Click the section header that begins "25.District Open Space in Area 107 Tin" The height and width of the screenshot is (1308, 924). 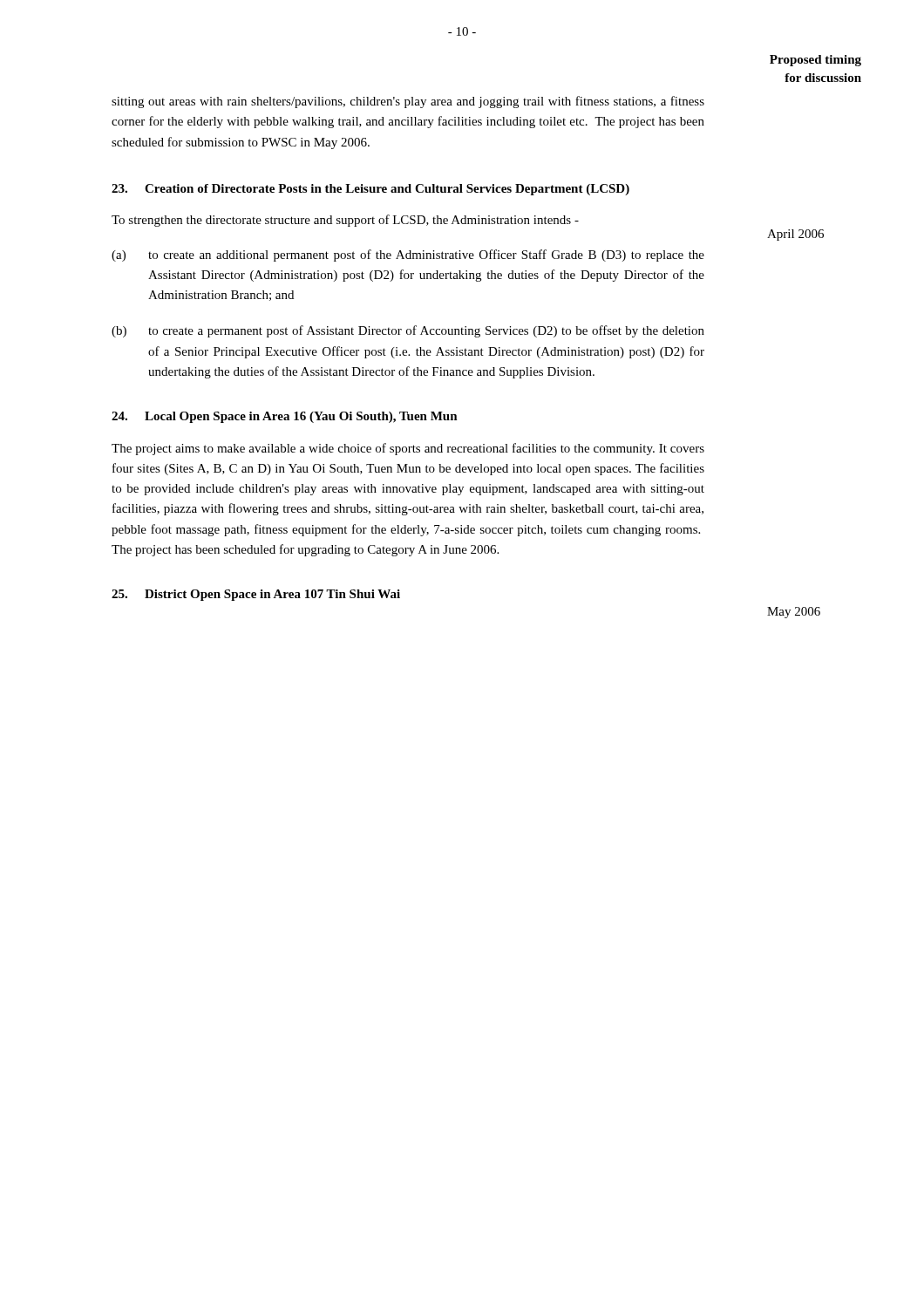(x=407, y=594)
